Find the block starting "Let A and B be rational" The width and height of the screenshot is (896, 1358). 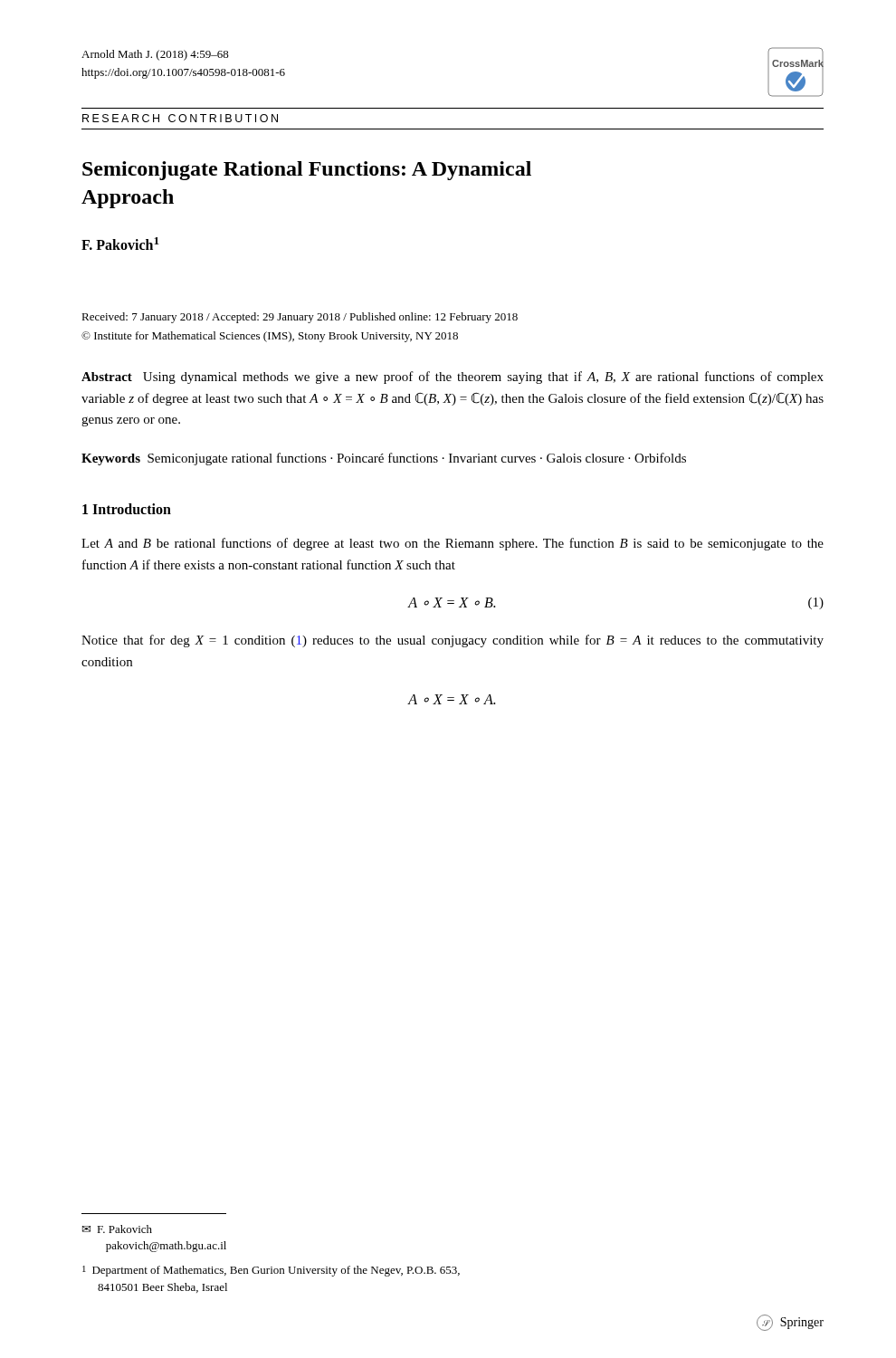click(x=453, y=554)
